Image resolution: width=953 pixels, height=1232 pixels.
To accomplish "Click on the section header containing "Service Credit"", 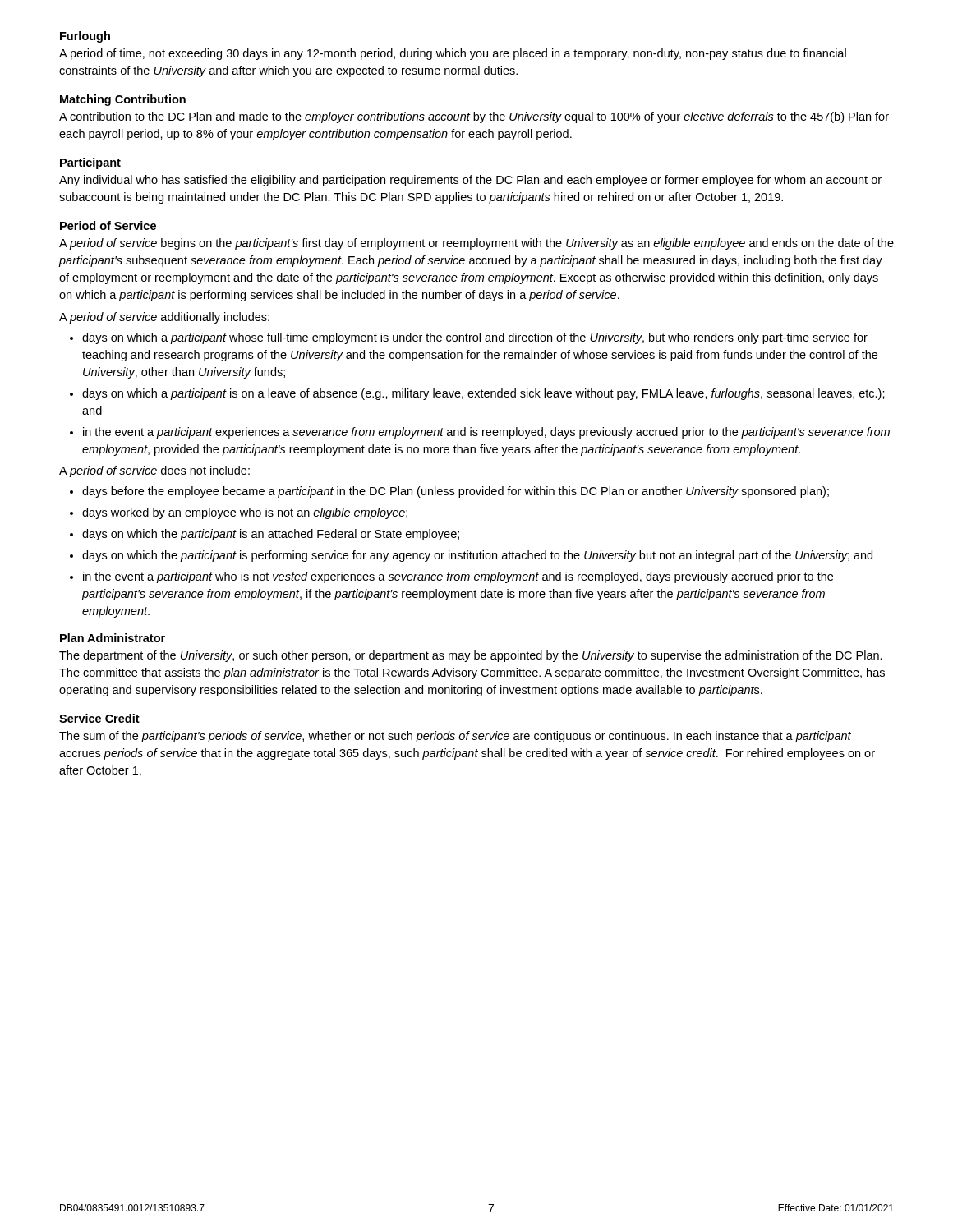I will click(x=99, y=719).
